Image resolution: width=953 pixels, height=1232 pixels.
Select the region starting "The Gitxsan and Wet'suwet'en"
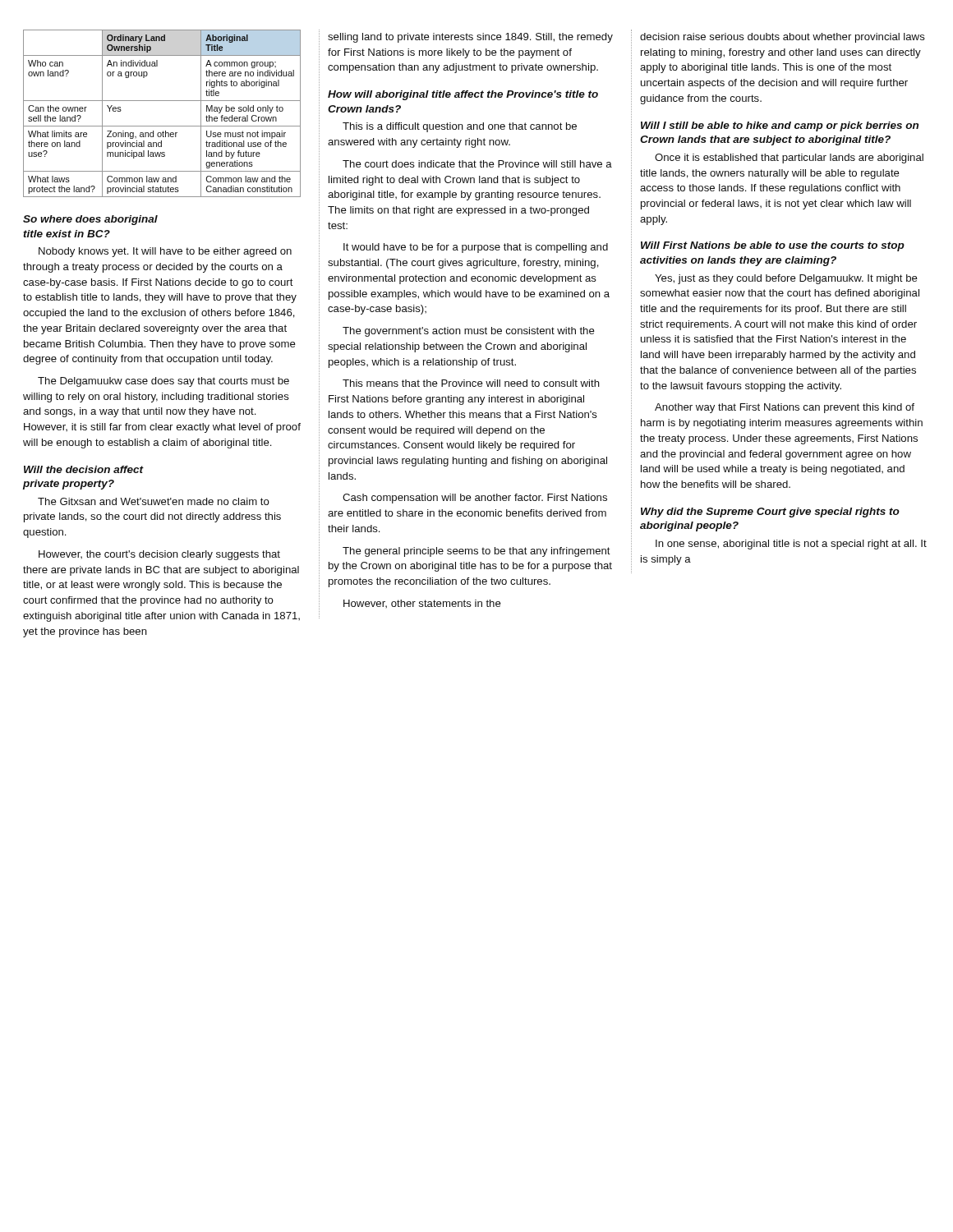pos(162,567)
